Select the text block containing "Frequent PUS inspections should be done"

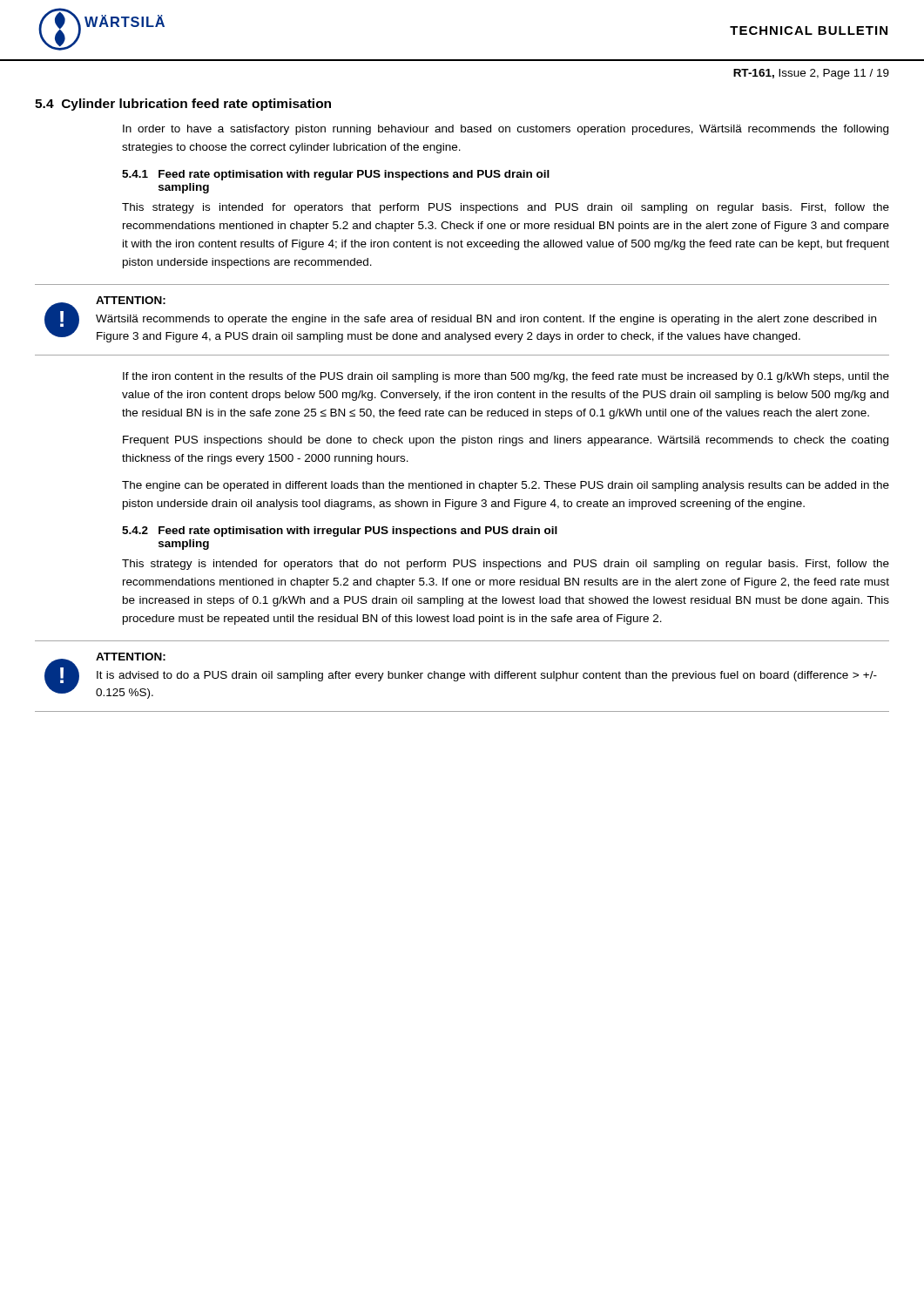point(506,449)
